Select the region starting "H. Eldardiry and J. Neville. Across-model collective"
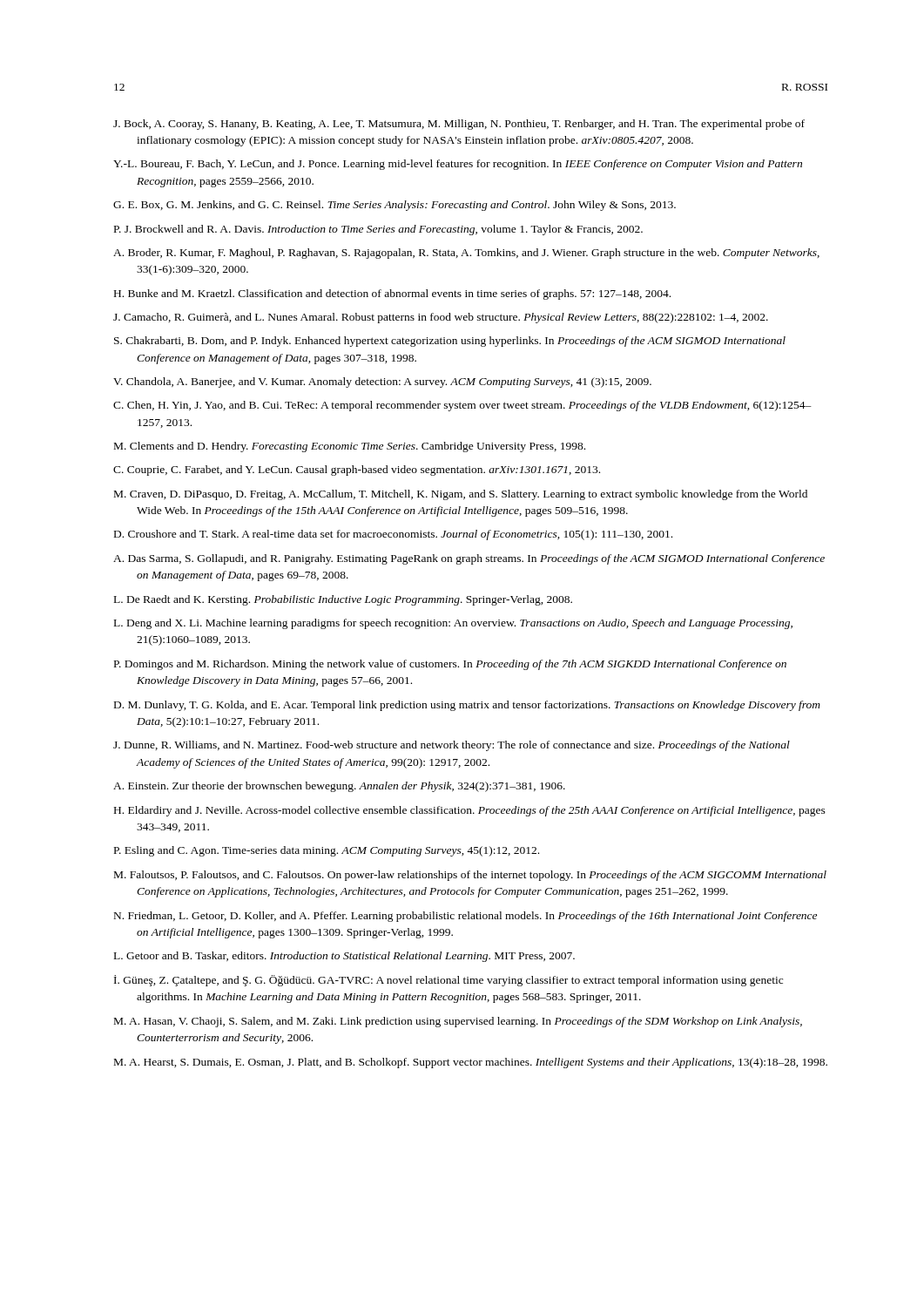The image size is (924, 1307). tap(471, 818)
